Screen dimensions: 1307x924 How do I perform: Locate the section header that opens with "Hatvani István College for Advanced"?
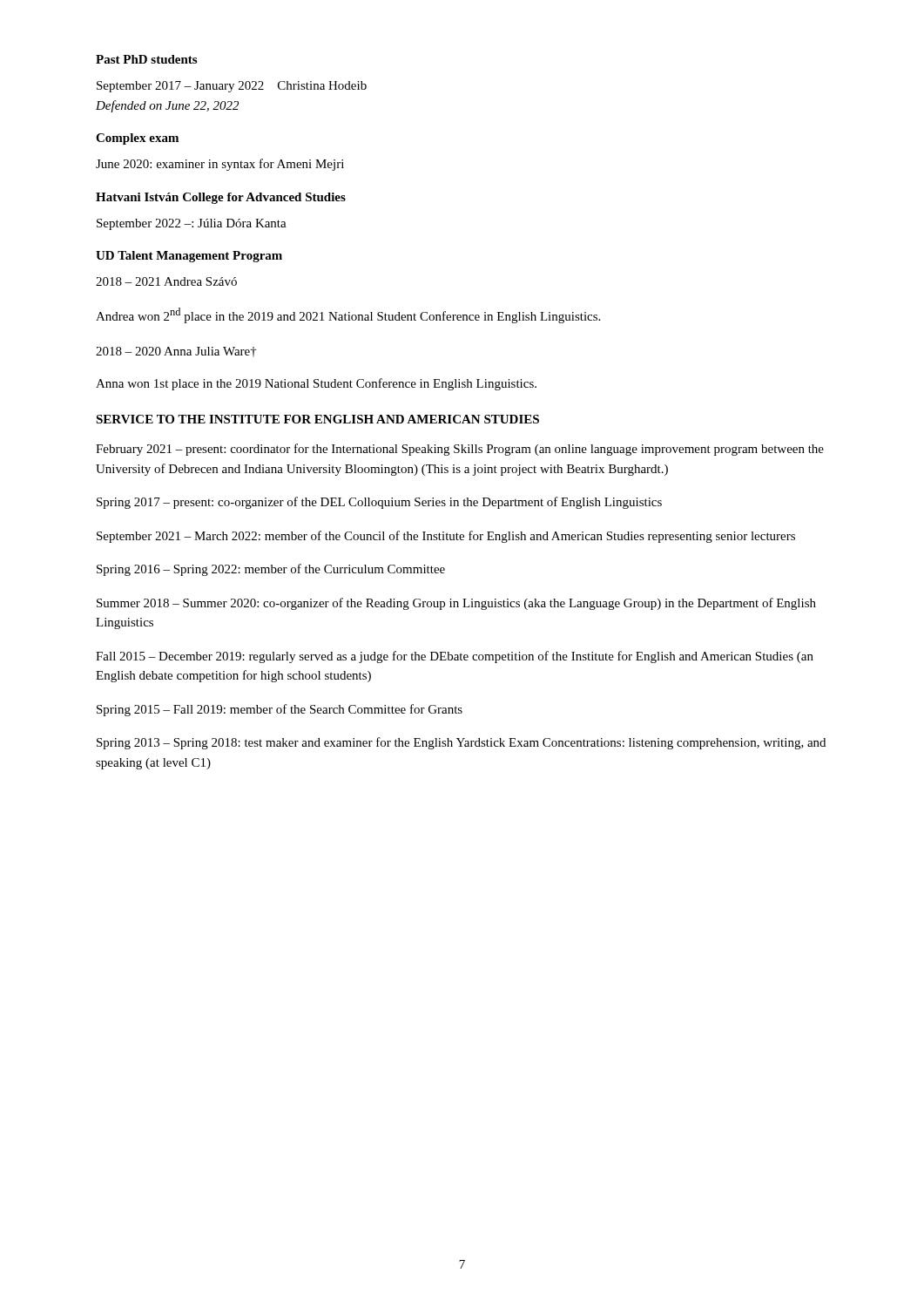point(221,197)
